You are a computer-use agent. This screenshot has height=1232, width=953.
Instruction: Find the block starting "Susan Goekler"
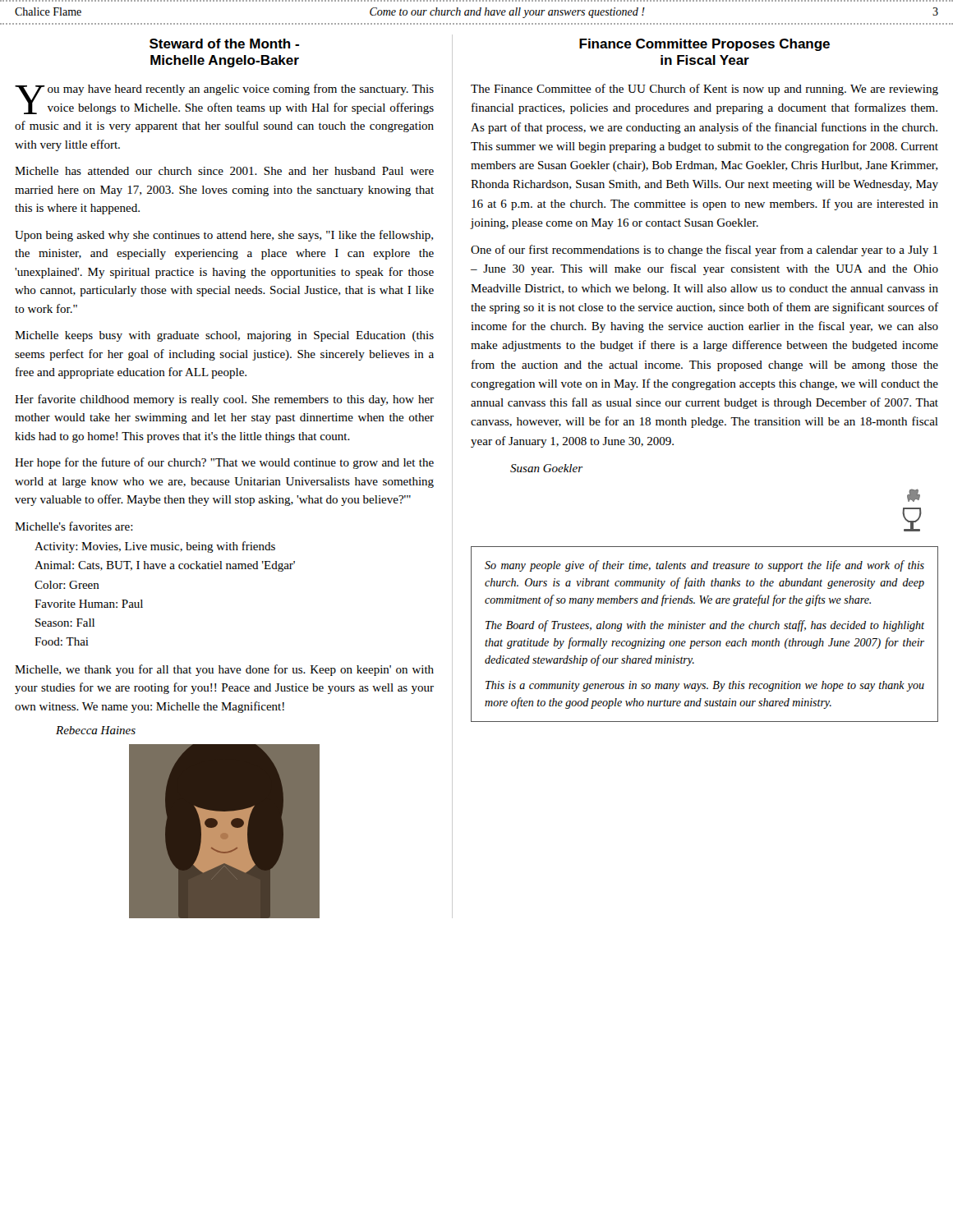coord(546,468)
